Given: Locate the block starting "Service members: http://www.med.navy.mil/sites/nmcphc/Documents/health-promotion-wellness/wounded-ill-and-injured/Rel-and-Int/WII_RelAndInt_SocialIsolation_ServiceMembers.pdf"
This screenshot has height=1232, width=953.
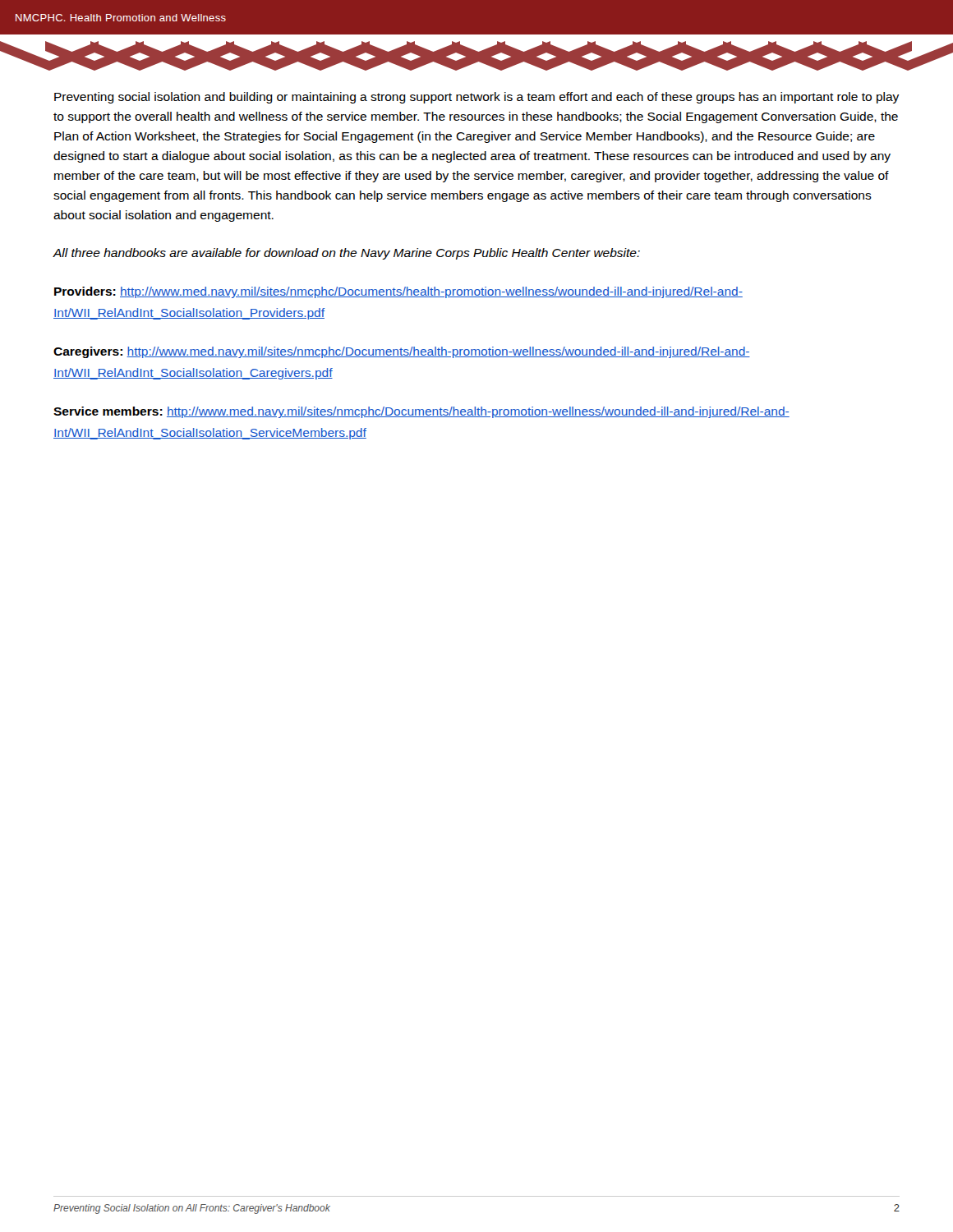Looking at the screenshot, I should tap(421, 422).
